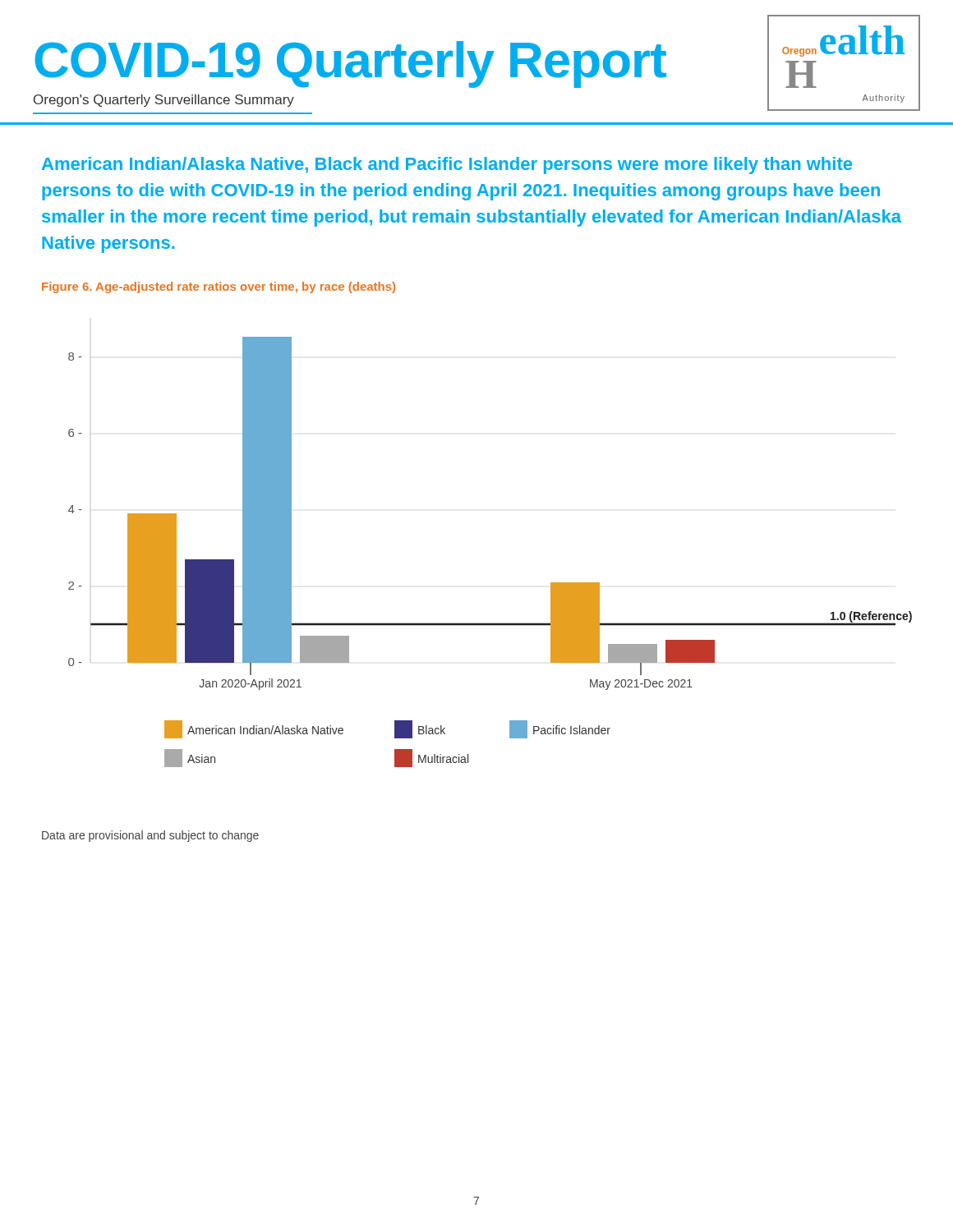953x1232 pixels.
Task: Find the text that says "Oregon's Quarterly Surveillance Summary"
Action: coord(163,100)
